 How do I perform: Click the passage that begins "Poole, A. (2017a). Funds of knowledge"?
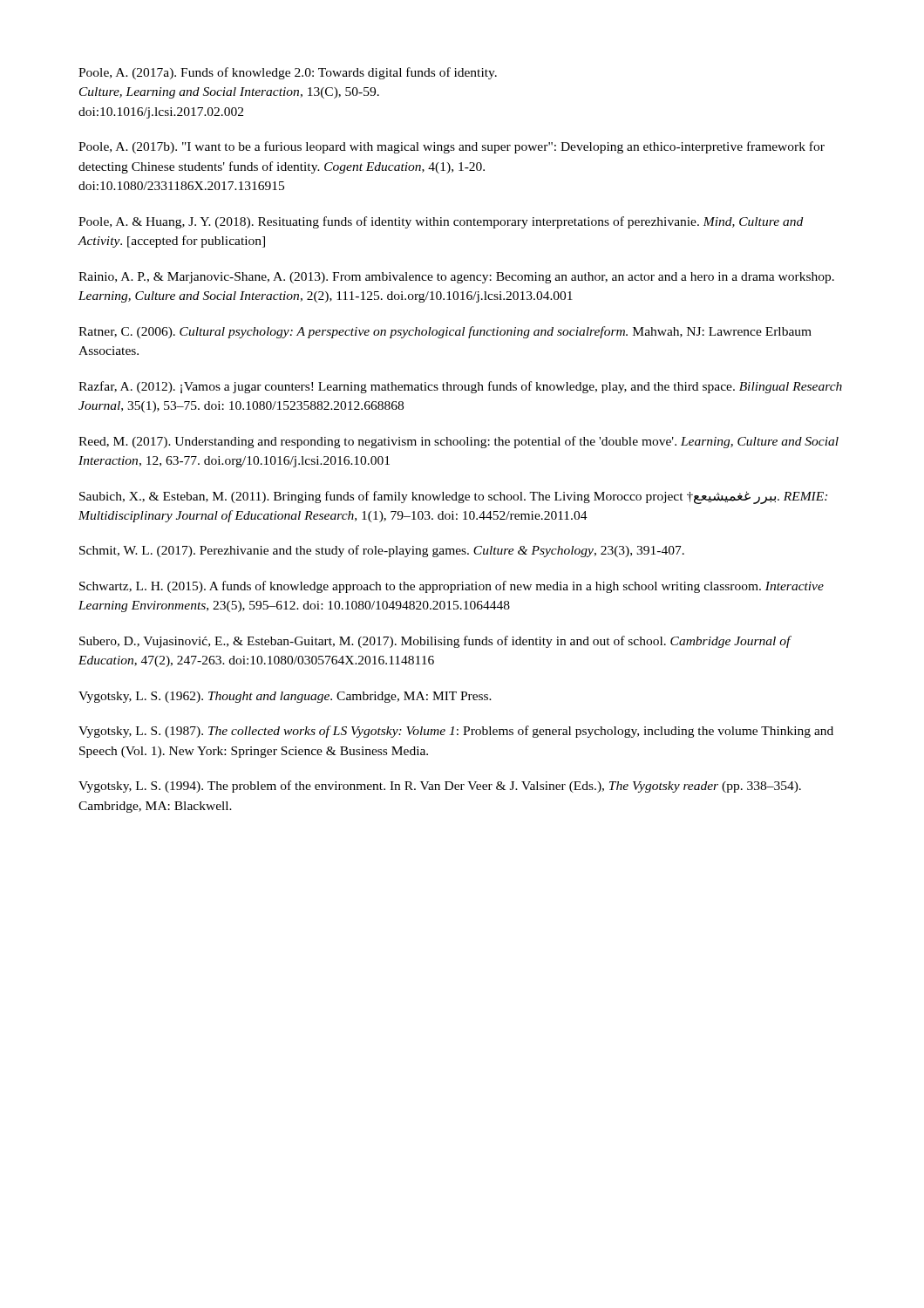click(288, 91)
